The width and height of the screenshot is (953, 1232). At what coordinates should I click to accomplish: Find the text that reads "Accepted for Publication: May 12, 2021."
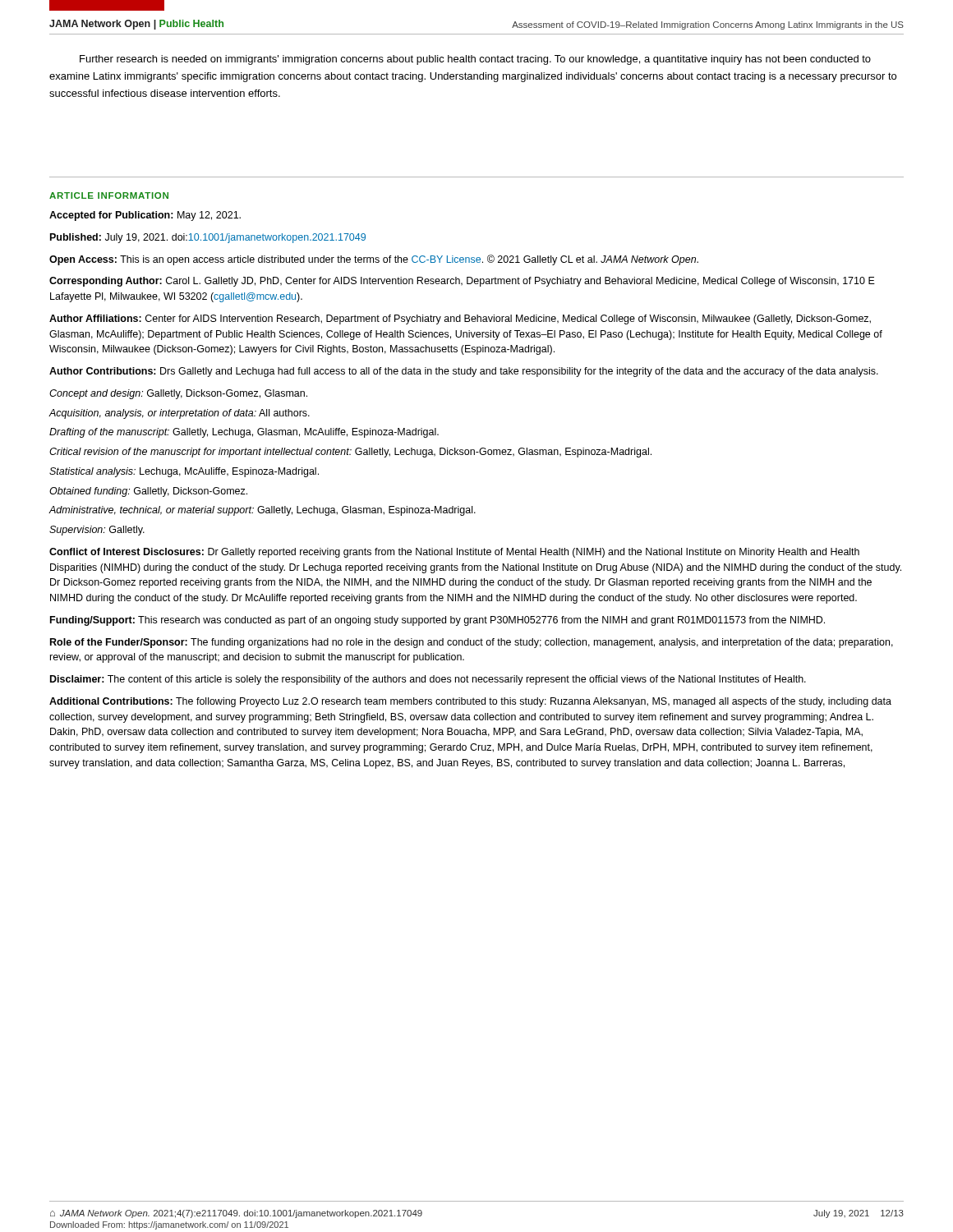click(x=145, y=215)
